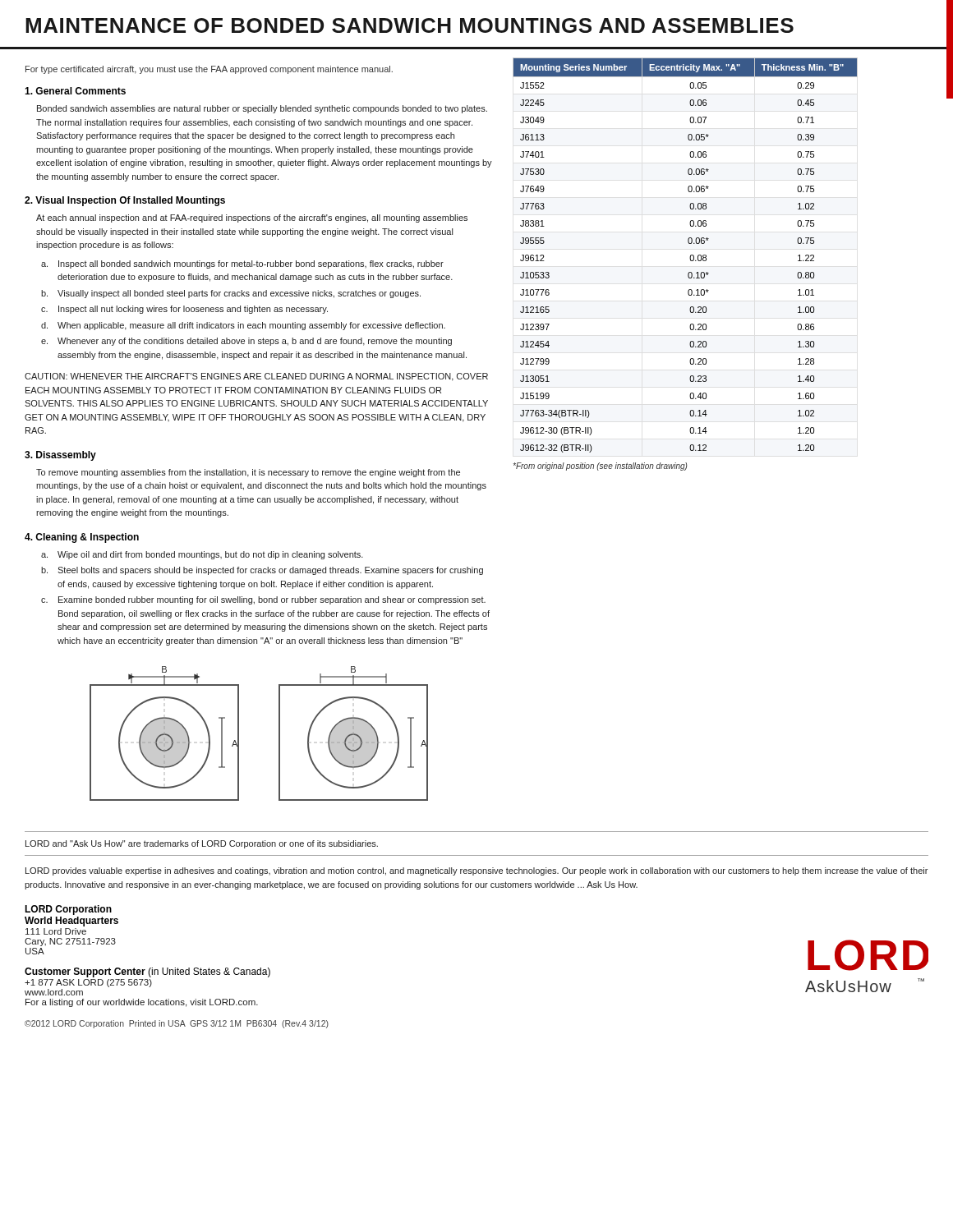Locate the block starting "From original position (see installation drawing)"
The image size is (953, 1232).
pos(600,466)
